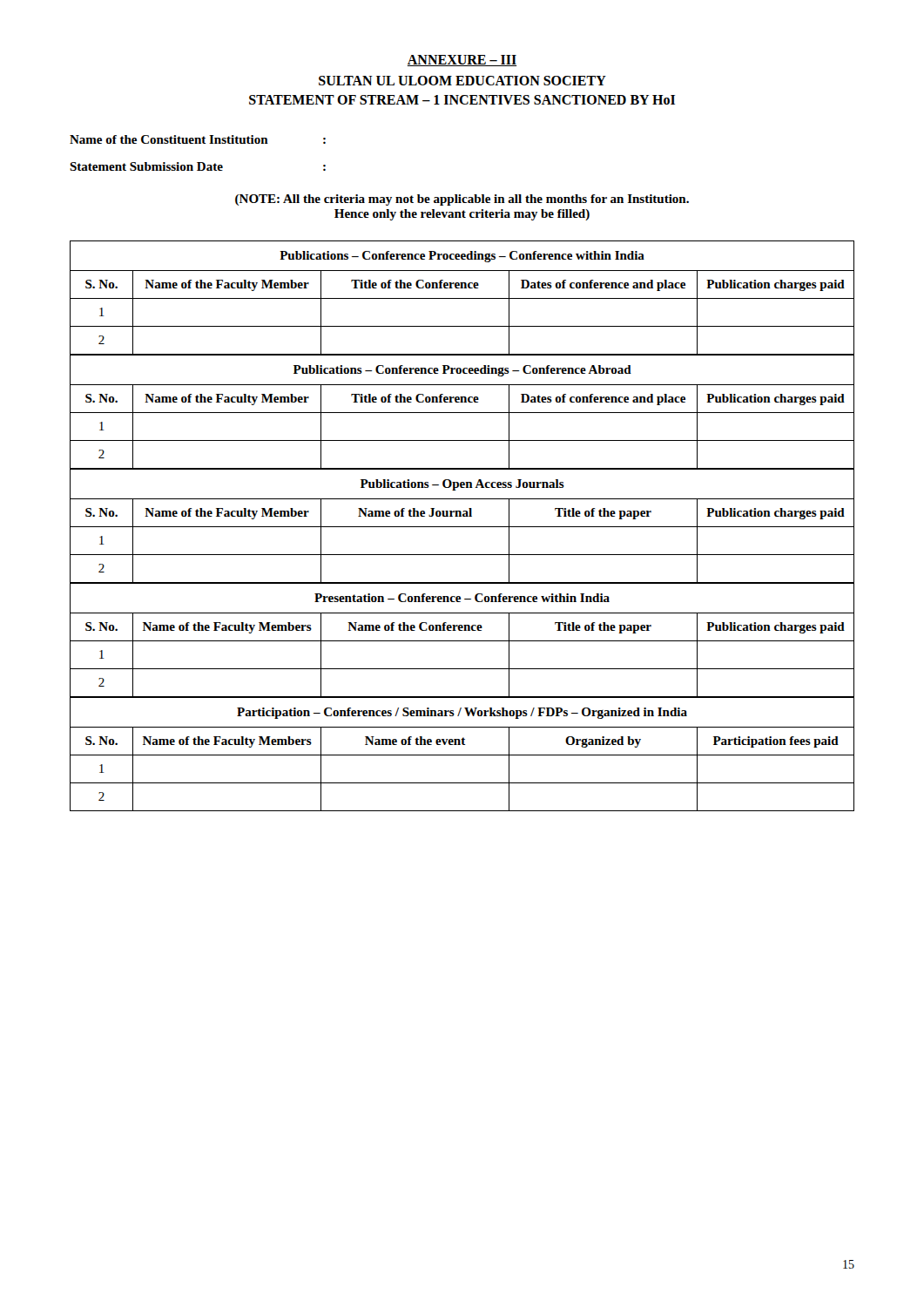This screenshot has width=924, height=1307.
Task: Locate the title with the text "STATEMENT OF STREAM – 1 INCENTIVES SANCTIONED BY"
Action: (x=462, y=100)
